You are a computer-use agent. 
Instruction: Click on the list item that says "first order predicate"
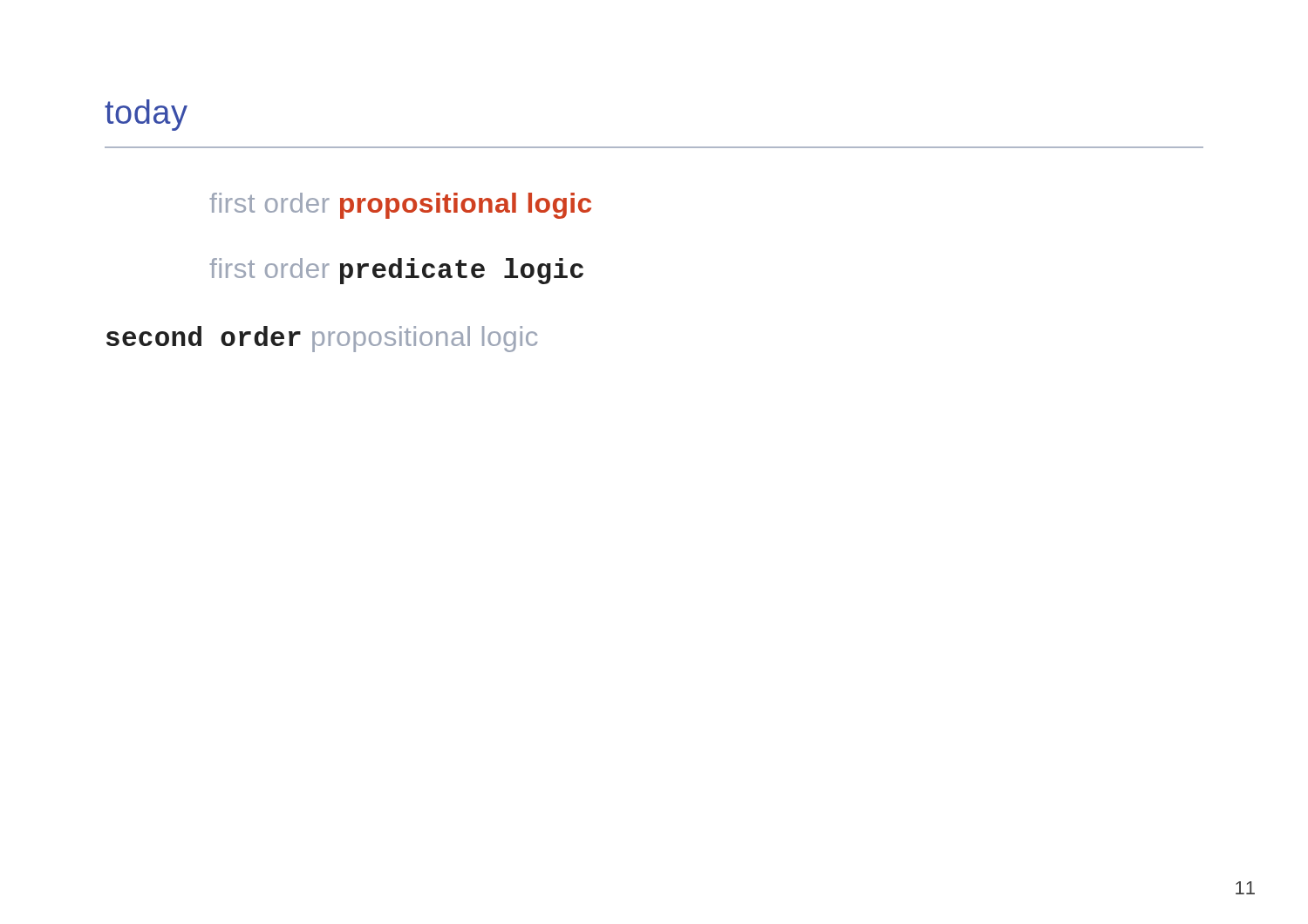pos(397,269)
